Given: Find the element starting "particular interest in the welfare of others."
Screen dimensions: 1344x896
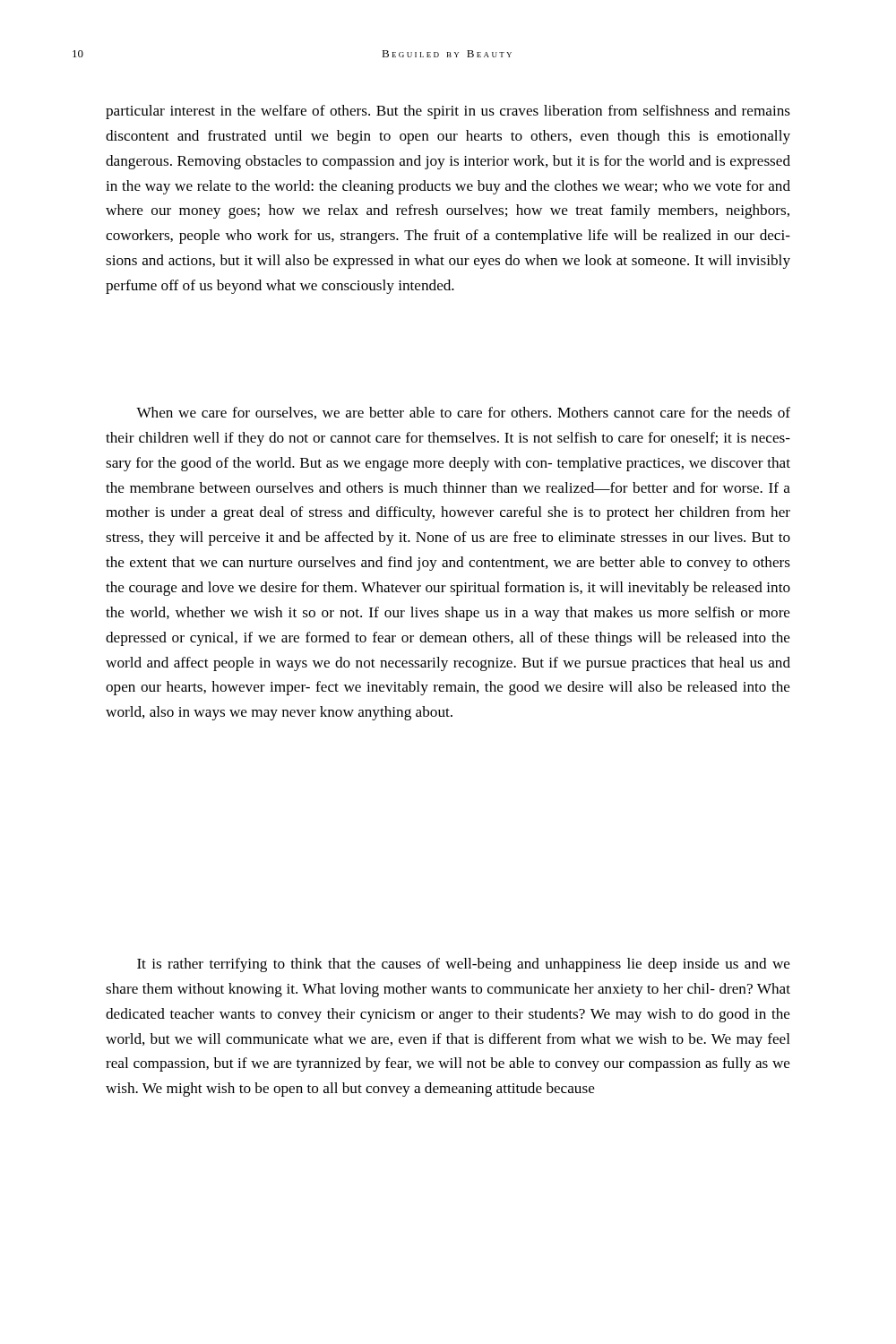Looking at the screenshot, I should click(x=448, y=198).
